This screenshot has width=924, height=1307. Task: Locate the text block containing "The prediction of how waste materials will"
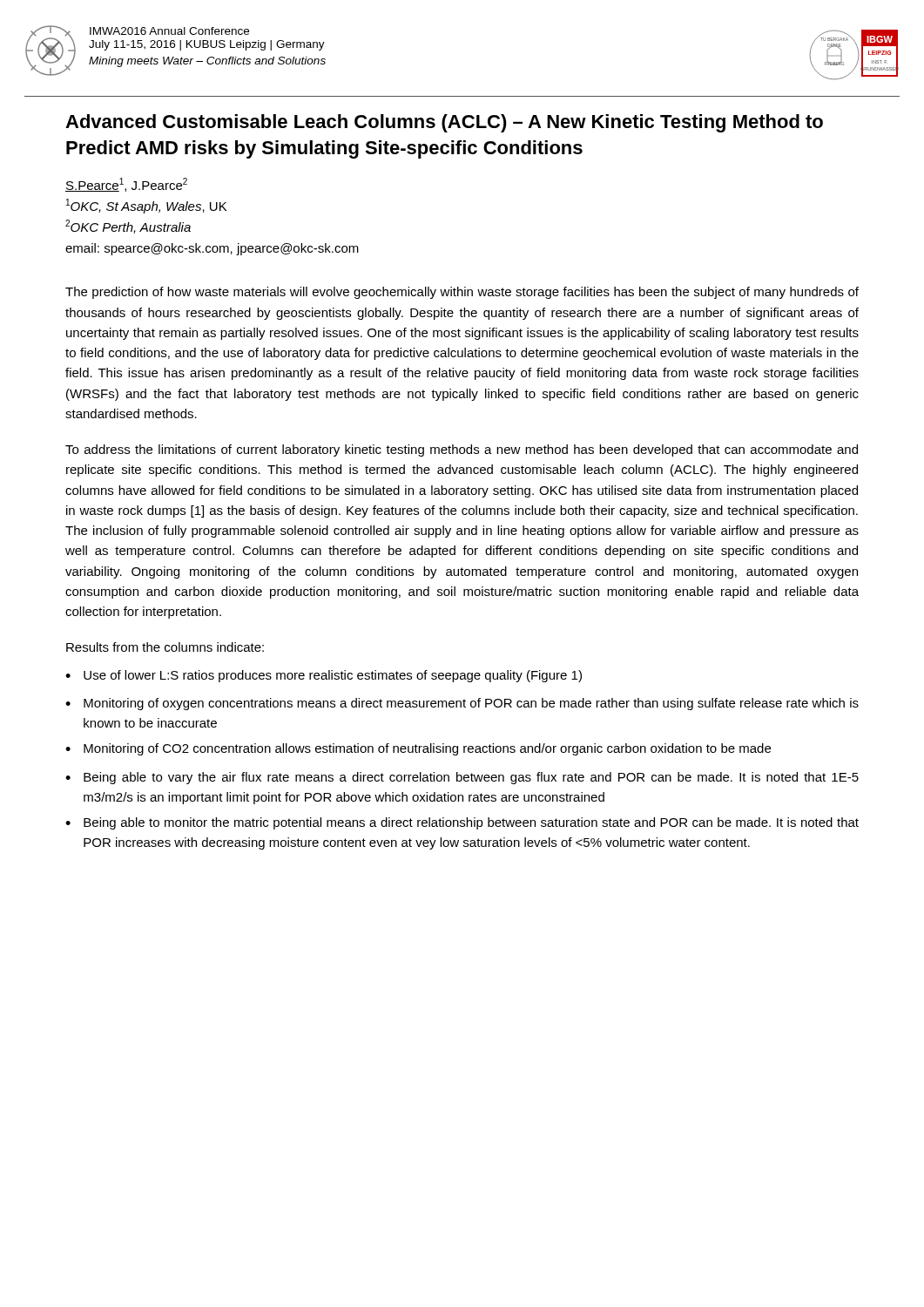point(462,353)
